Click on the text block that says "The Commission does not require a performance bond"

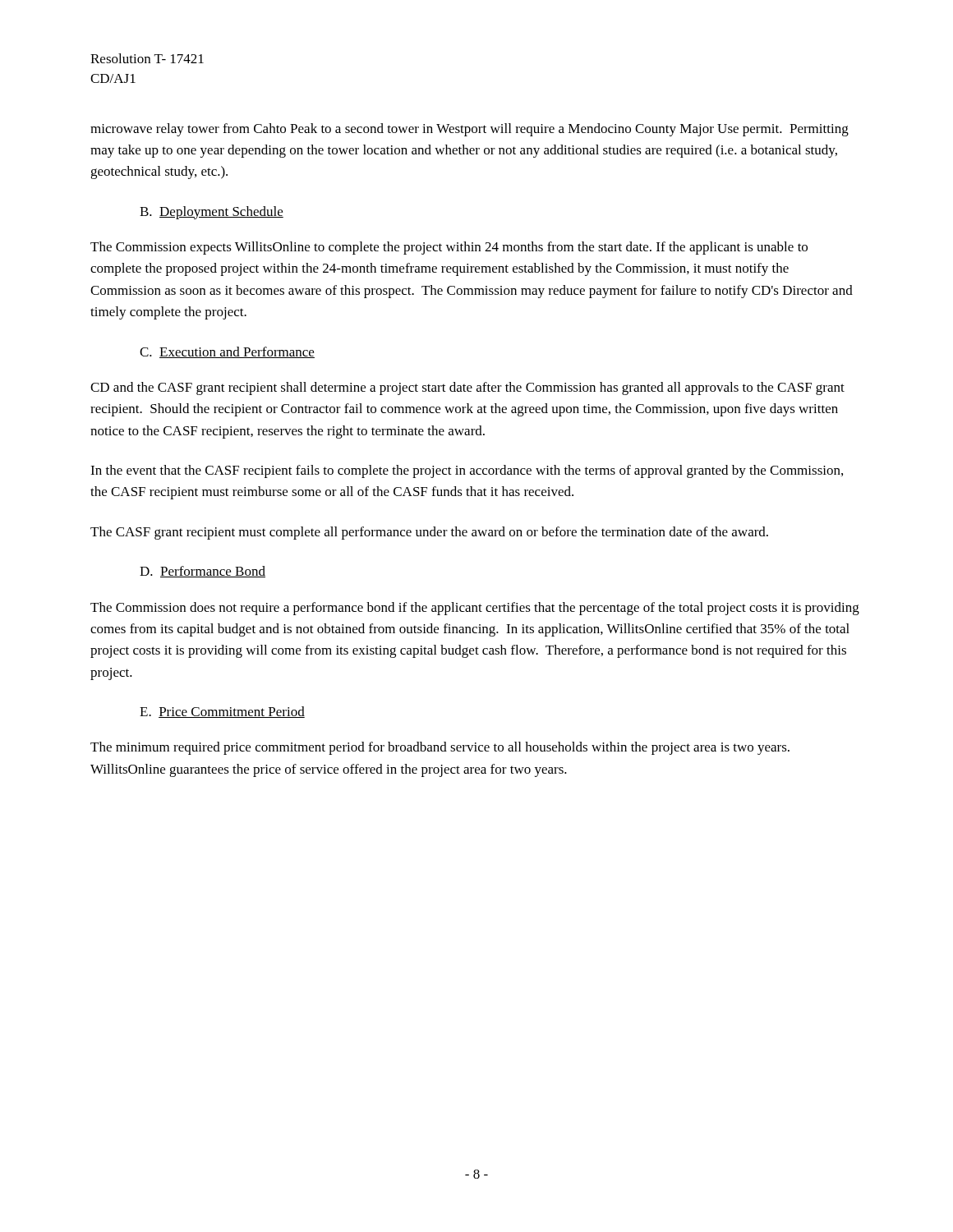pyautogui.click(x=475, y=639)
